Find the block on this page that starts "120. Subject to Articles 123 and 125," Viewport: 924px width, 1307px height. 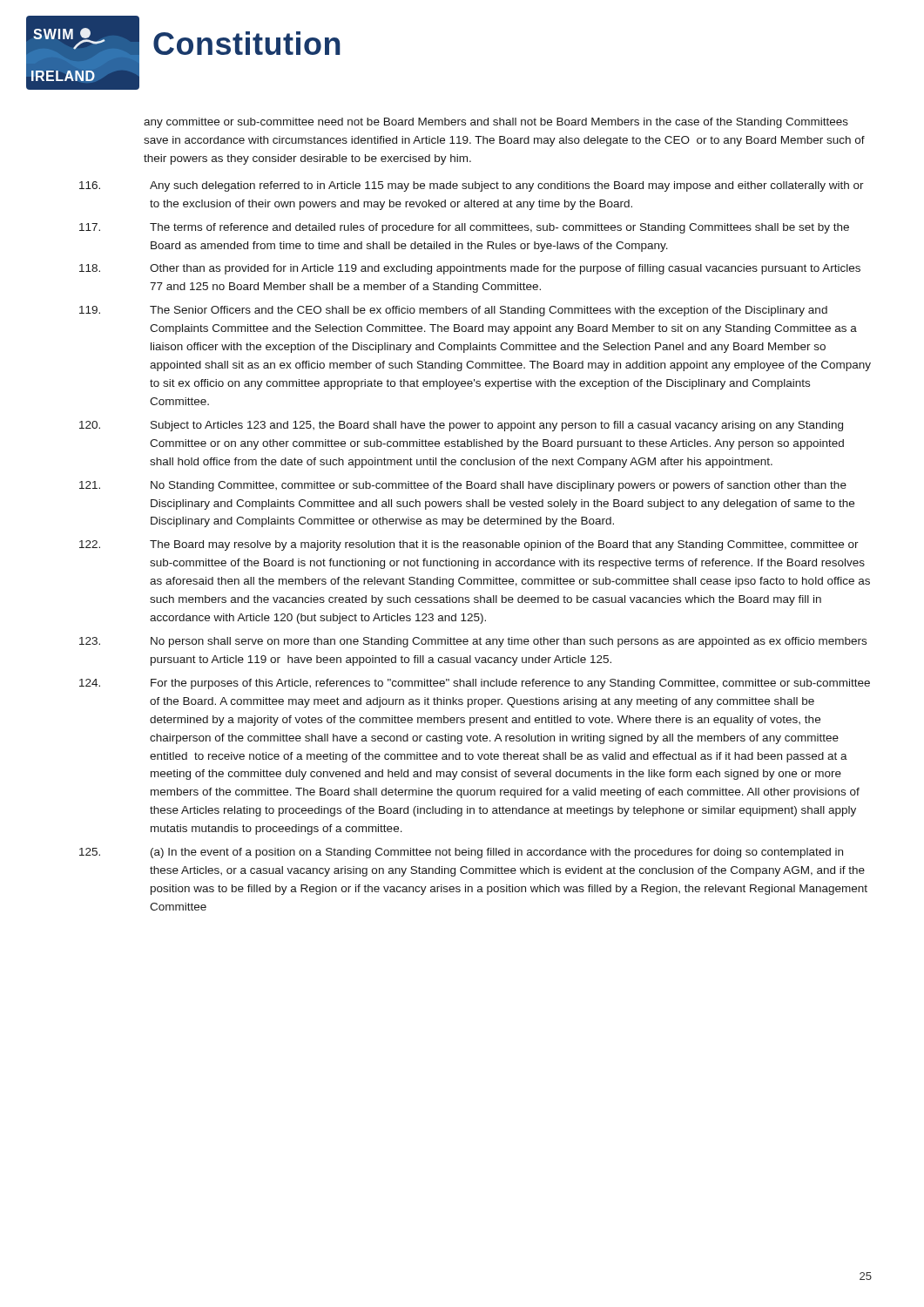click(x=475, y=444)
